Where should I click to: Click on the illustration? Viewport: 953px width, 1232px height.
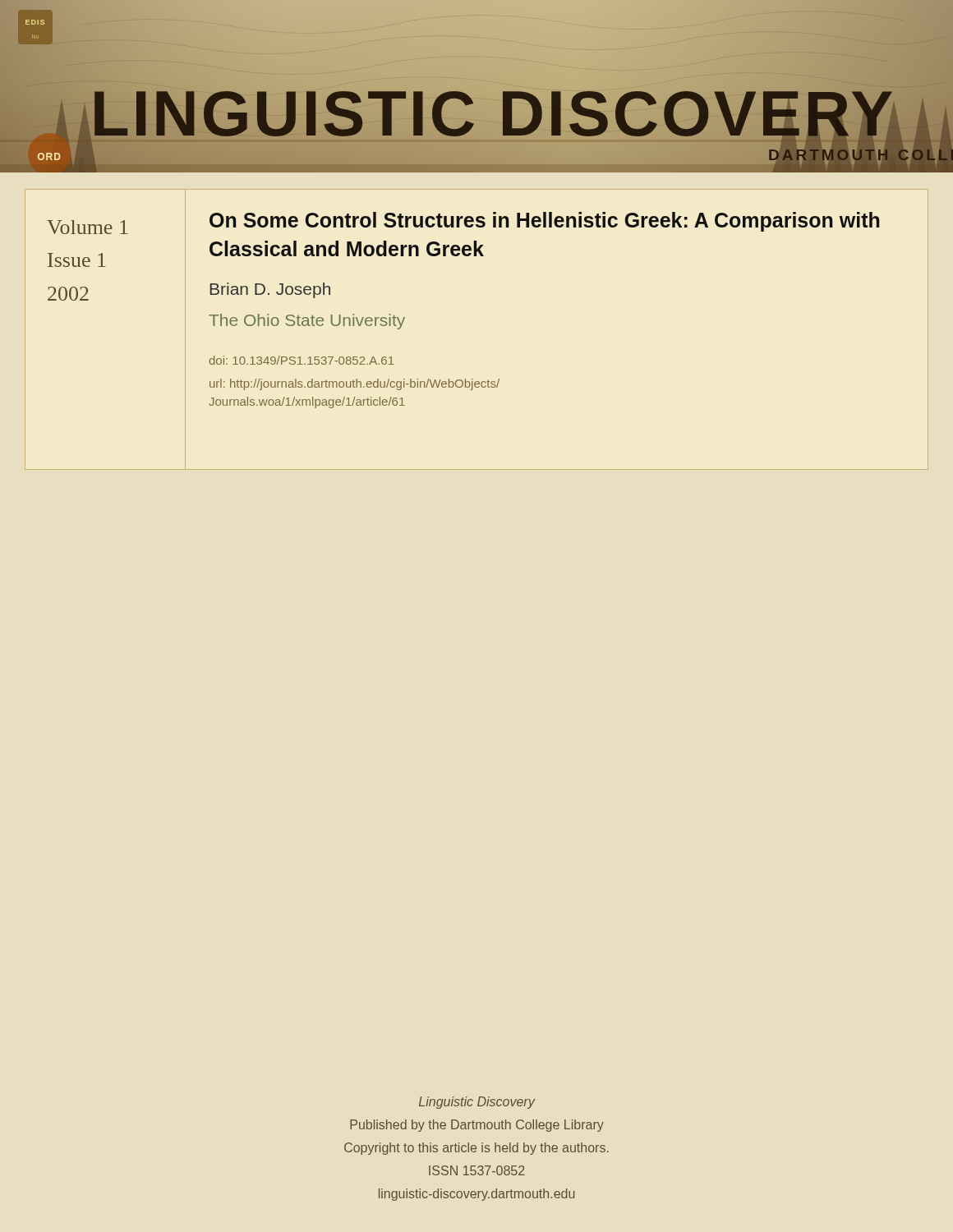[476, 86]
